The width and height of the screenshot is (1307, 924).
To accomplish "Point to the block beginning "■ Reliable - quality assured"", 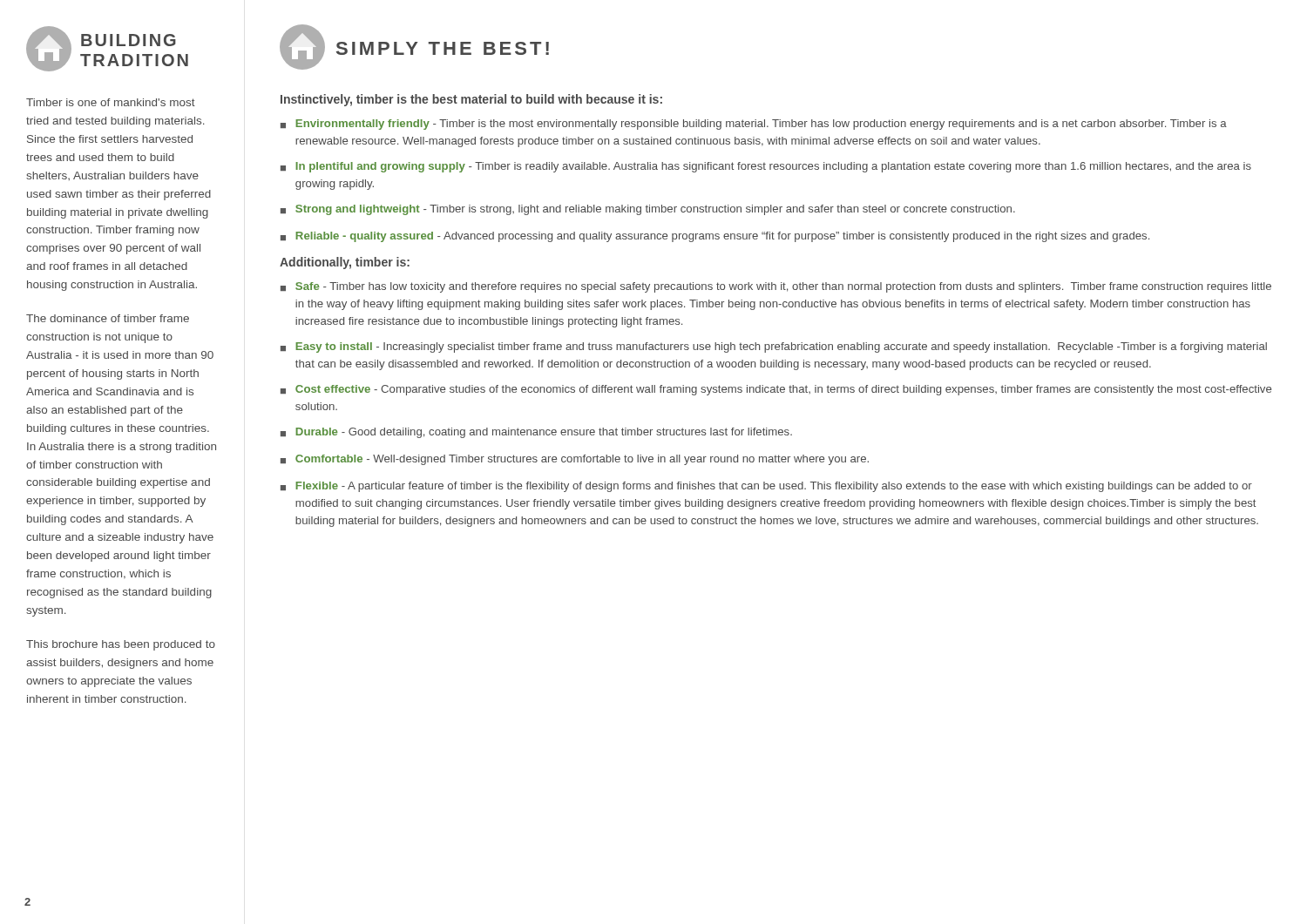I will (x=776, y=237).
